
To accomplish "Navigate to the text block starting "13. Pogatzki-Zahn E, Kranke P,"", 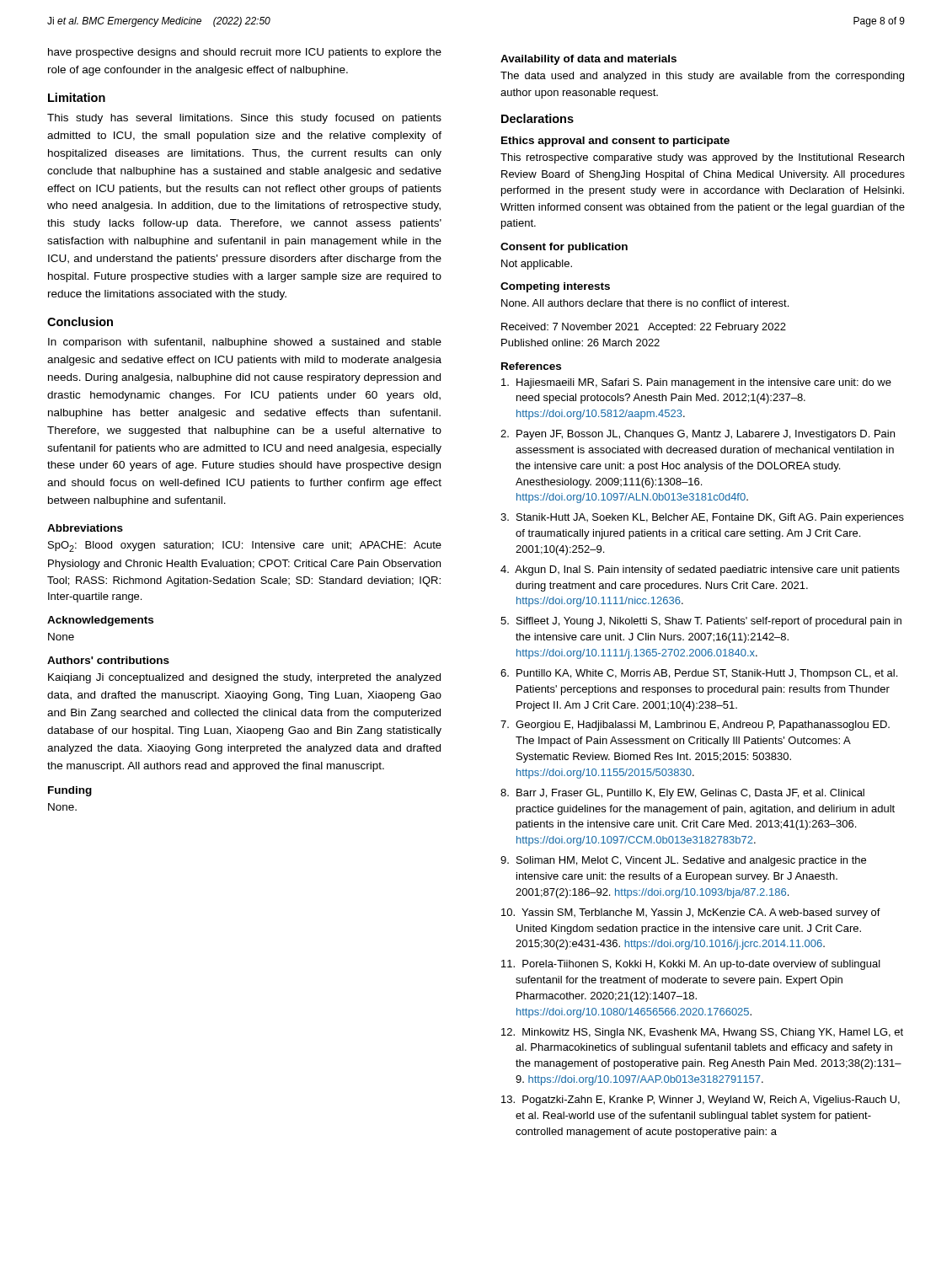I will 703,1116.
